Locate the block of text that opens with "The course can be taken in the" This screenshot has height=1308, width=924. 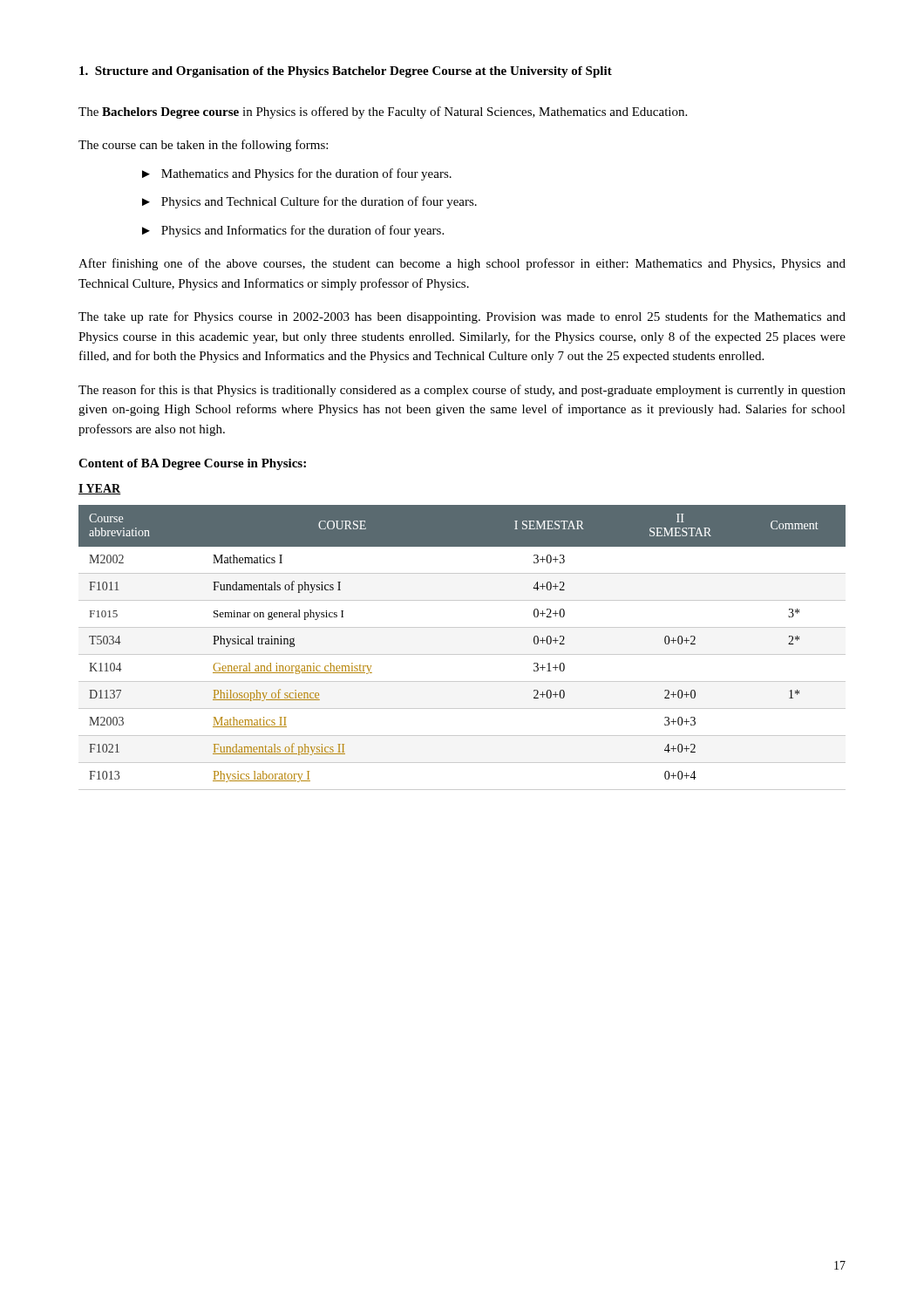click(x=204, y=145)
